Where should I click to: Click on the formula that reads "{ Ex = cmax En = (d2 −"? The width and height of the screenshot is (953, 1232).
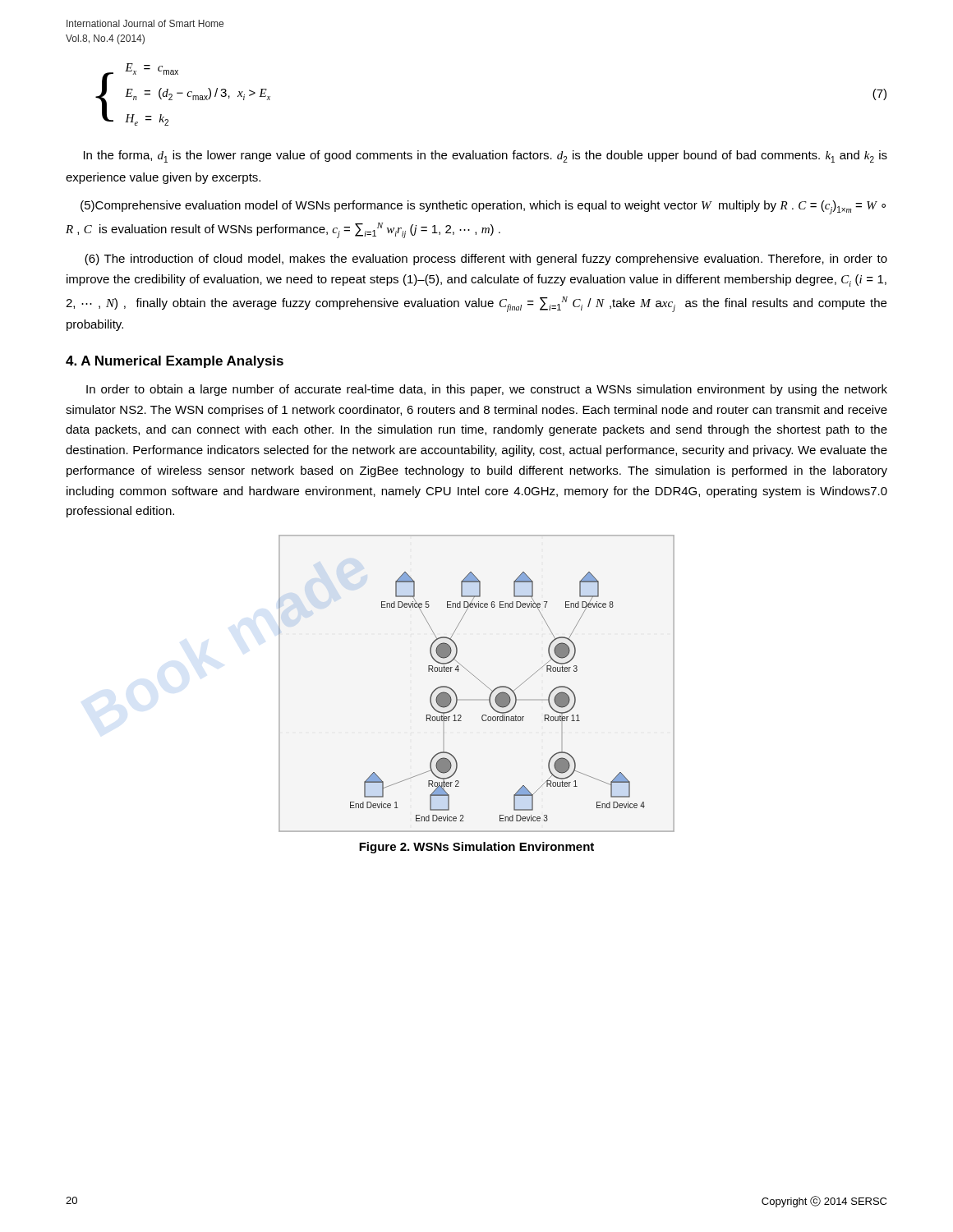(x=170, y=94)
